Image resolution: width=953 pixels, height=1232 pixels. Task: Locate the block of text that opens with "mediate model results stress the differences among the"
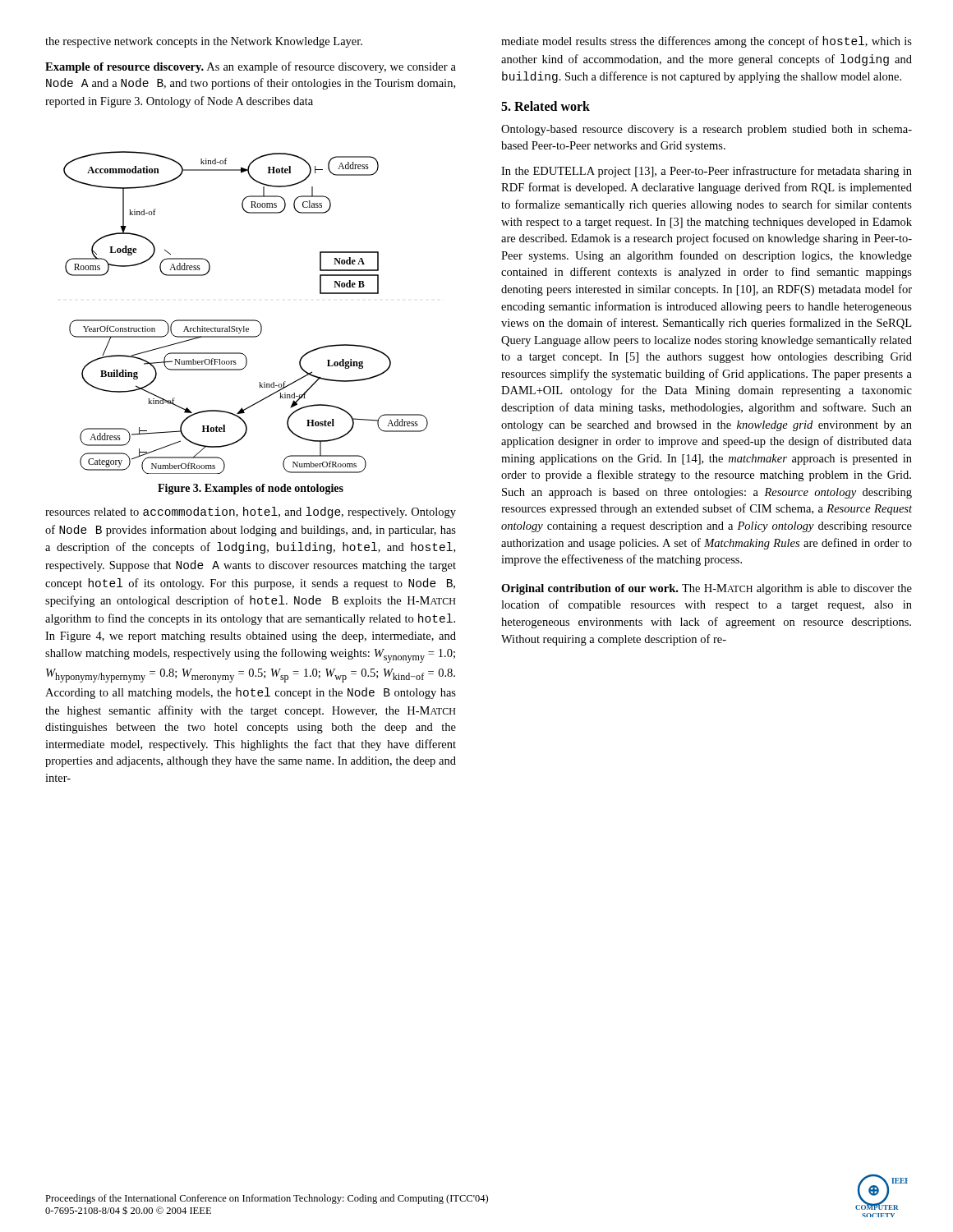(x=707, y=59)
